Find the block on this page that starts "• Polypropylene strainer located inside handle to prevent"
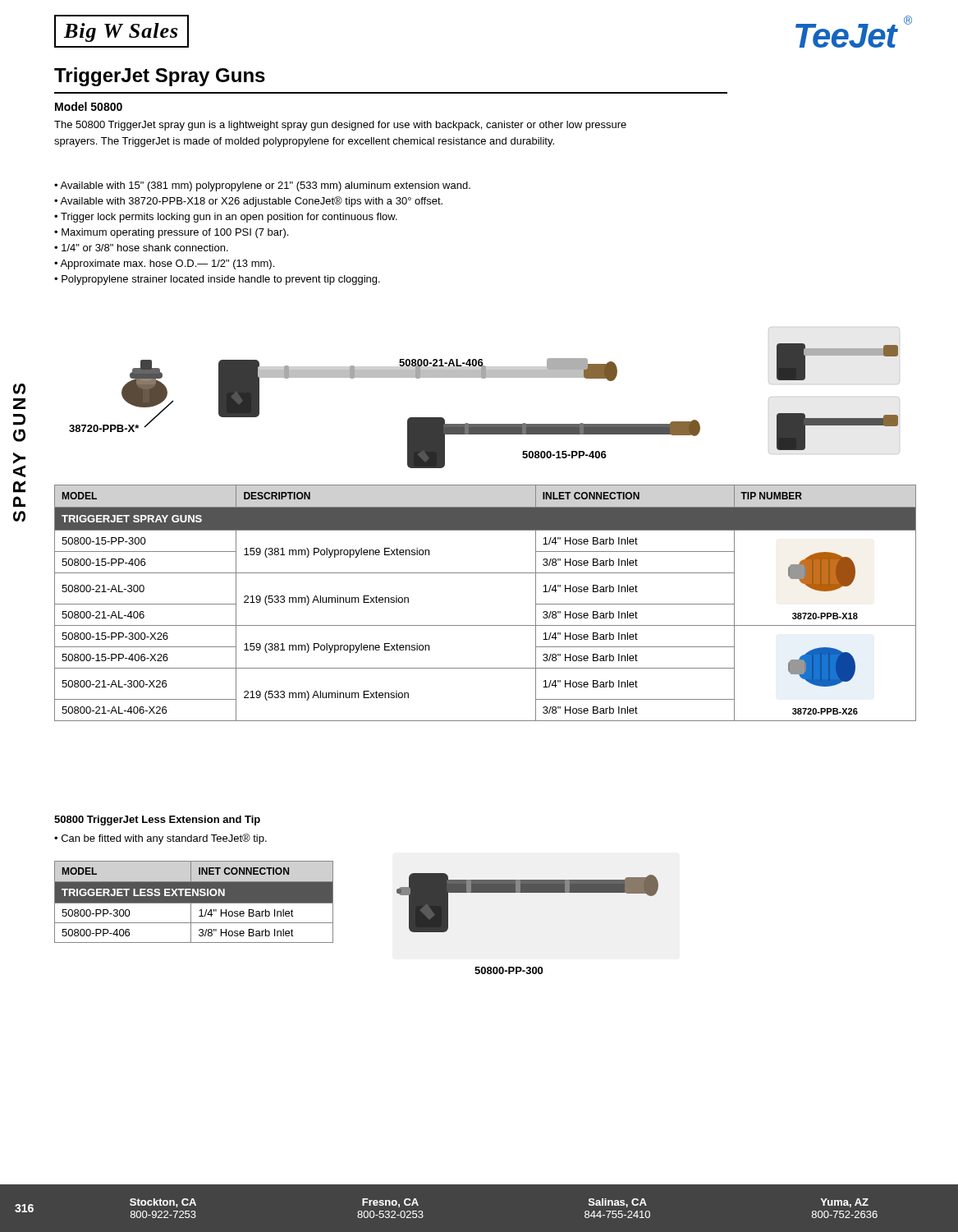 (x=217, y=279)
